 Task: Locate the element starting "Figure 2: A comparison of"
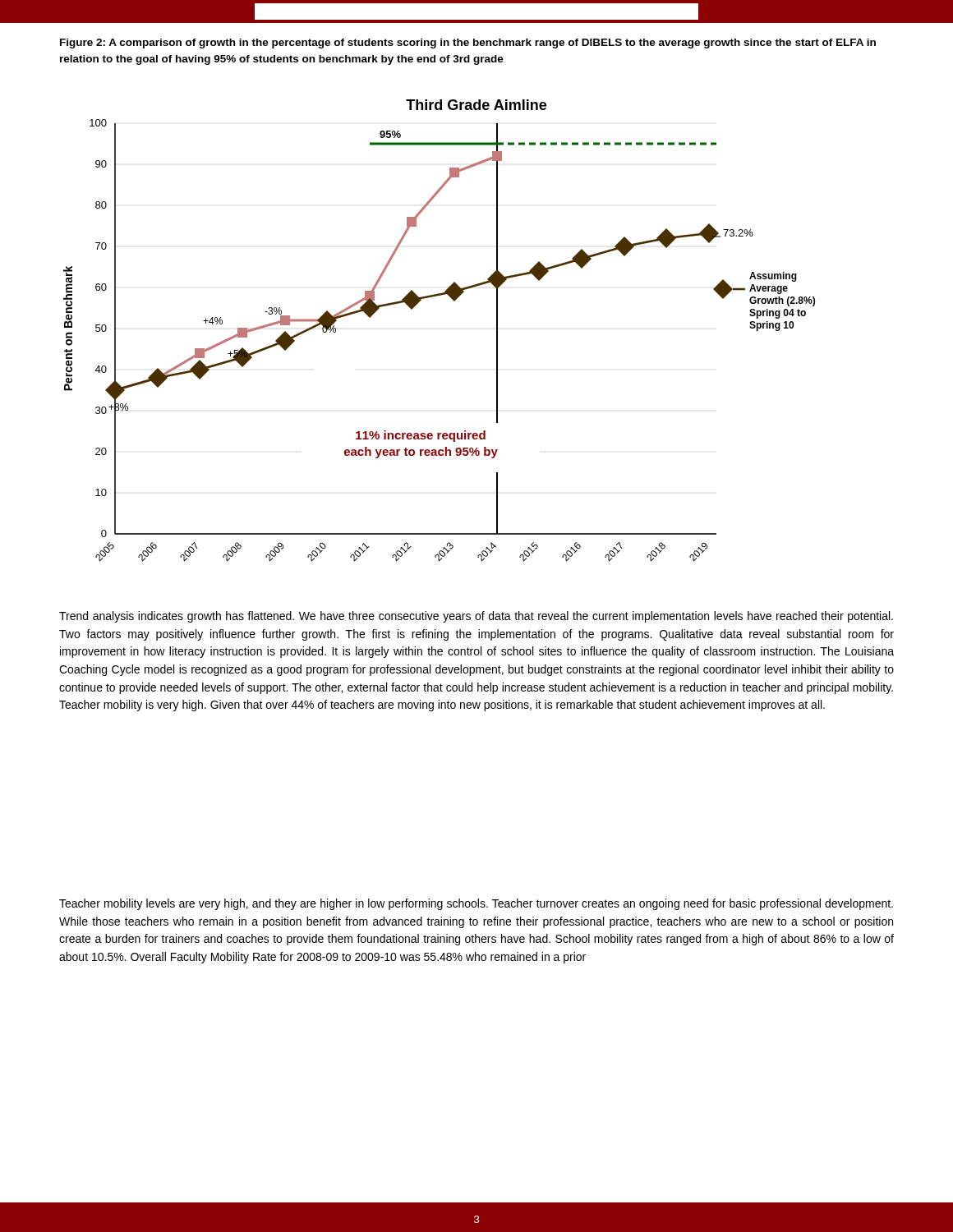click(x=476, y=51)
